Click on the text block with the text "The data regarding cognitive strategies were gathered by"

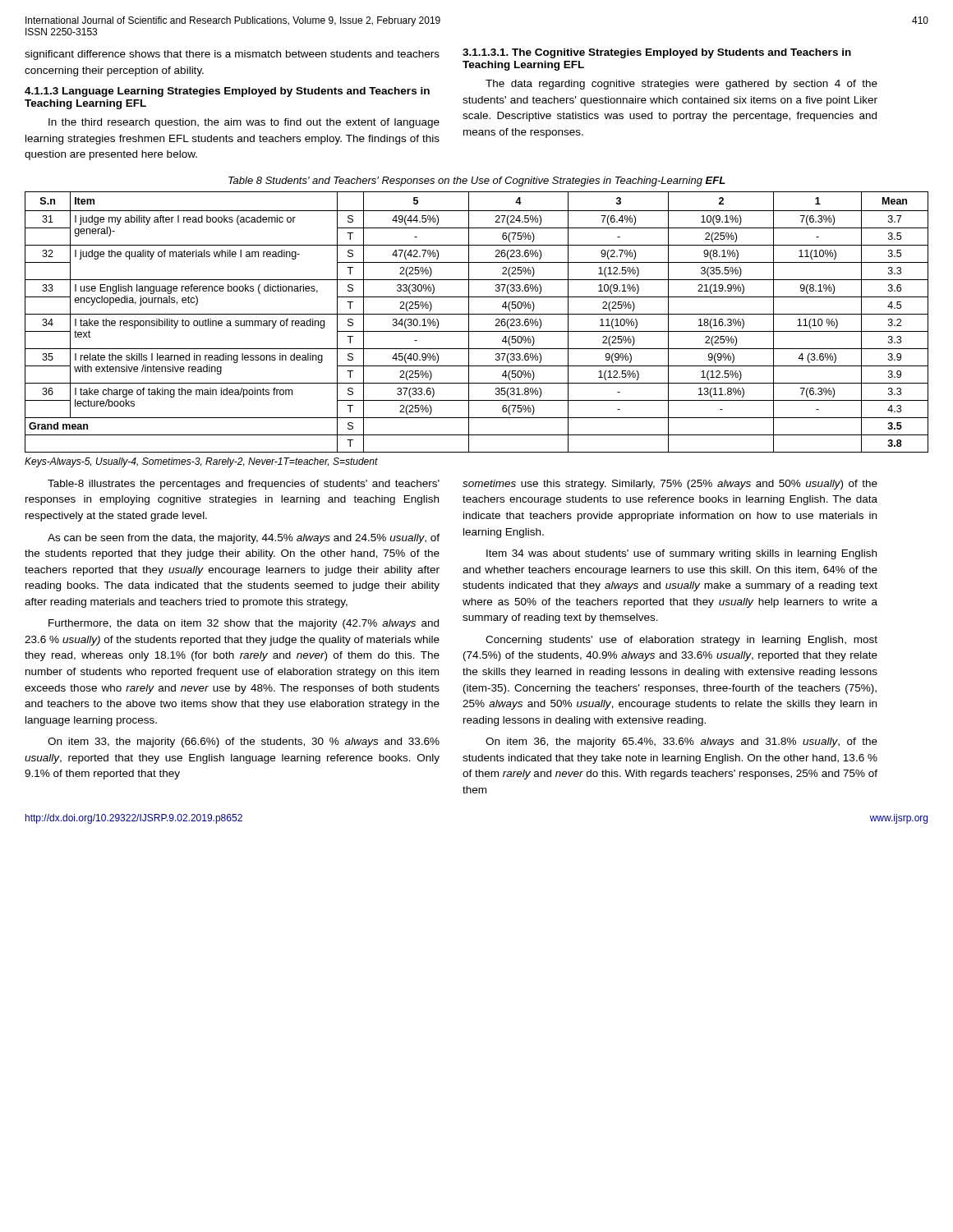(x=670, y=107)
